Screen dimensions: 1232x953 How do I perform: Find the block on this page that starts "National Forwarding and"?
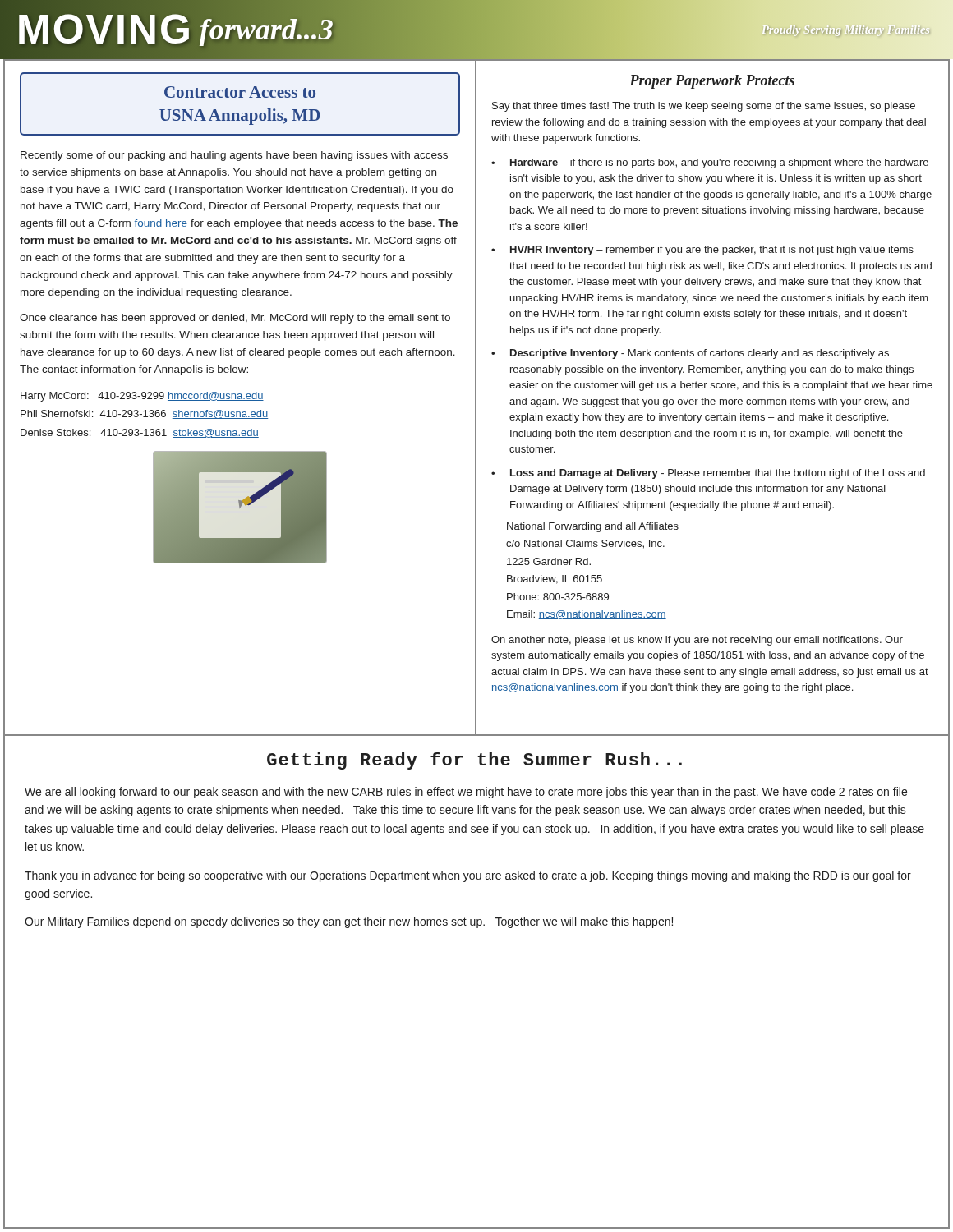pyautogui.click(x=592, y=570)
